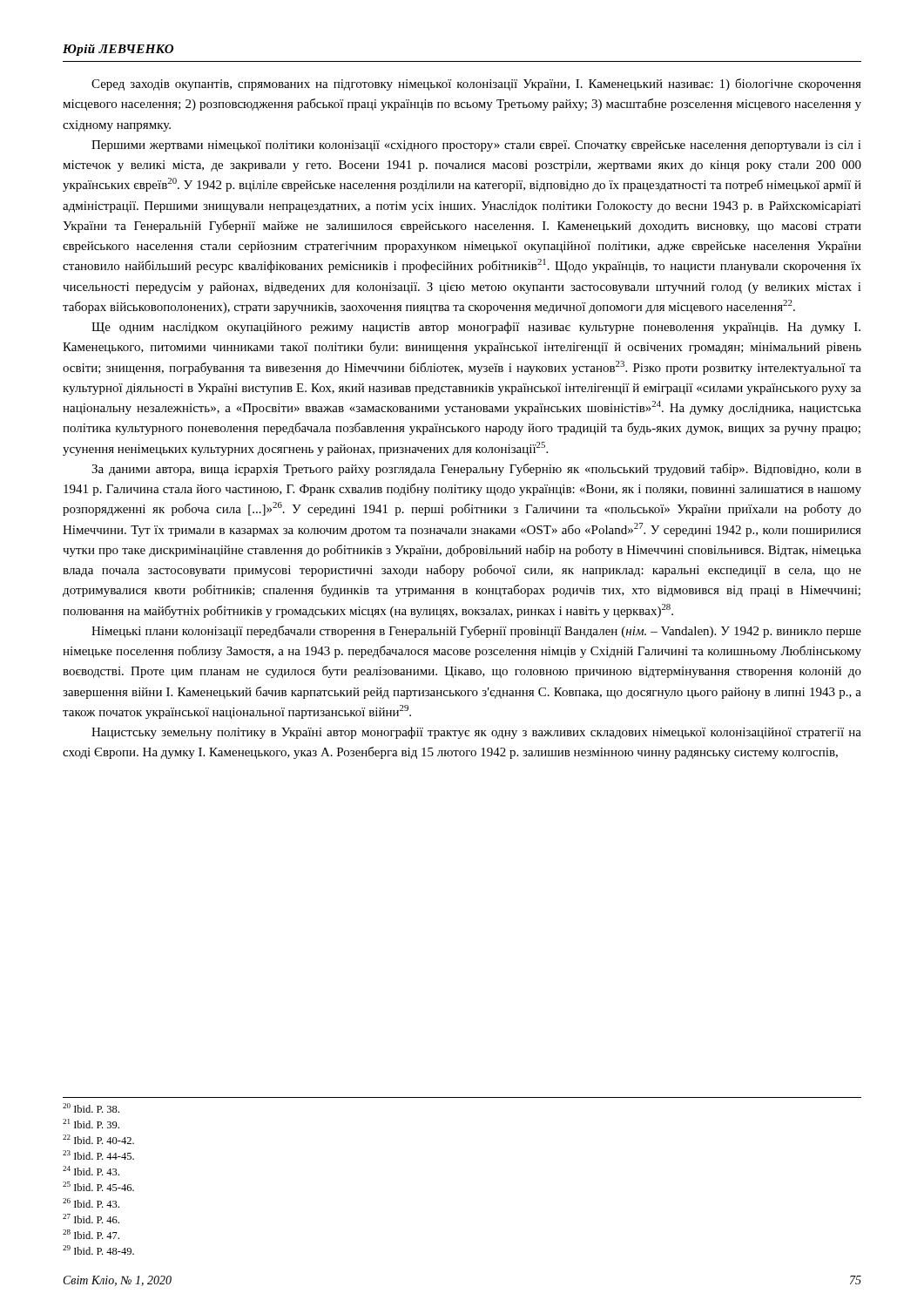Image resolution: width=924 pixels, height=1307 pixels.
Task: Find the footnote with the text "26 Ibid. P. 43."
Action: coord(91,1203)
